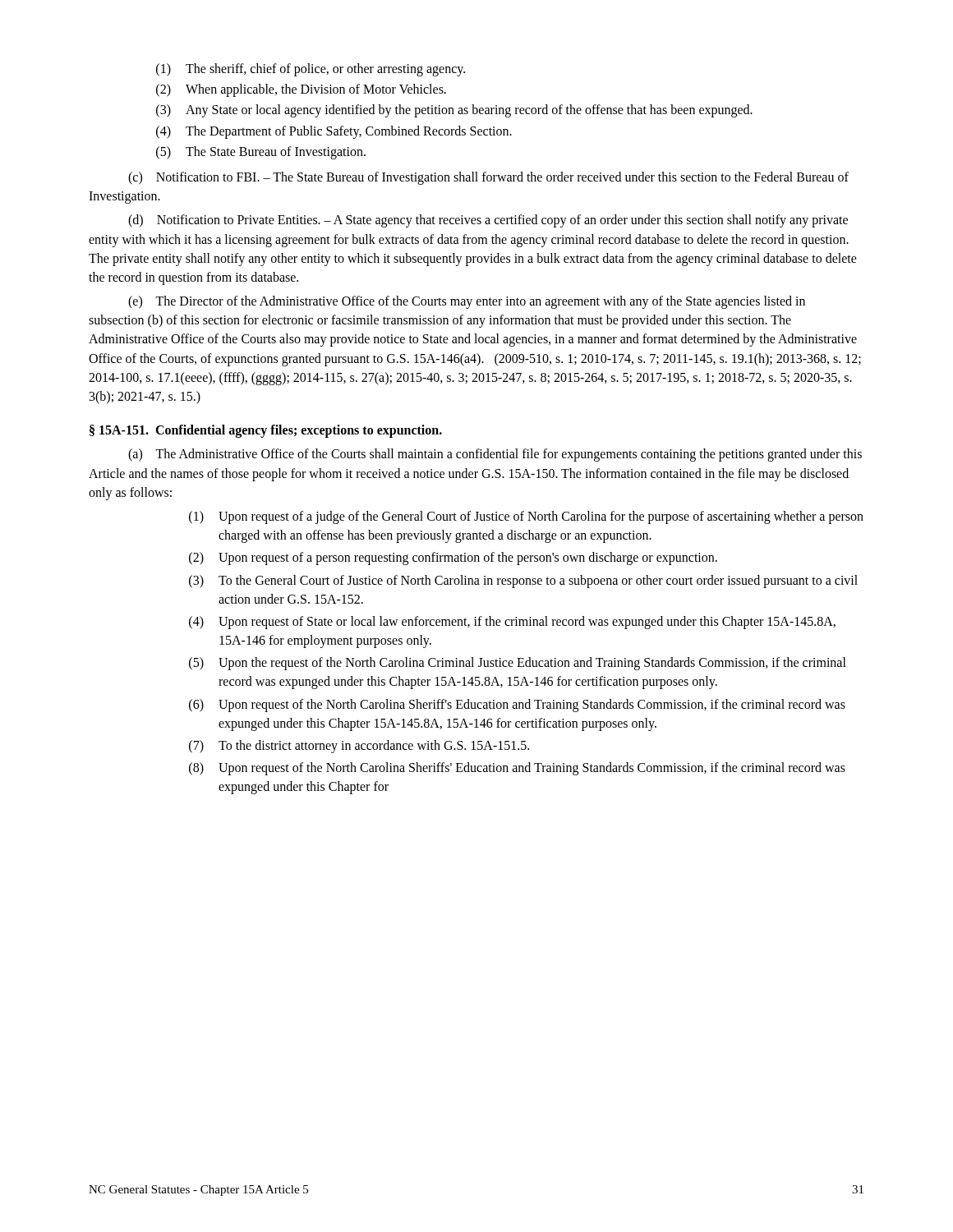Image resolution: width=953 pixels, height=1232 pixels.
Task: Navigate to the text starting "(1) Upon request of a"
Action: pyautogui.click(x=501, y=526)
